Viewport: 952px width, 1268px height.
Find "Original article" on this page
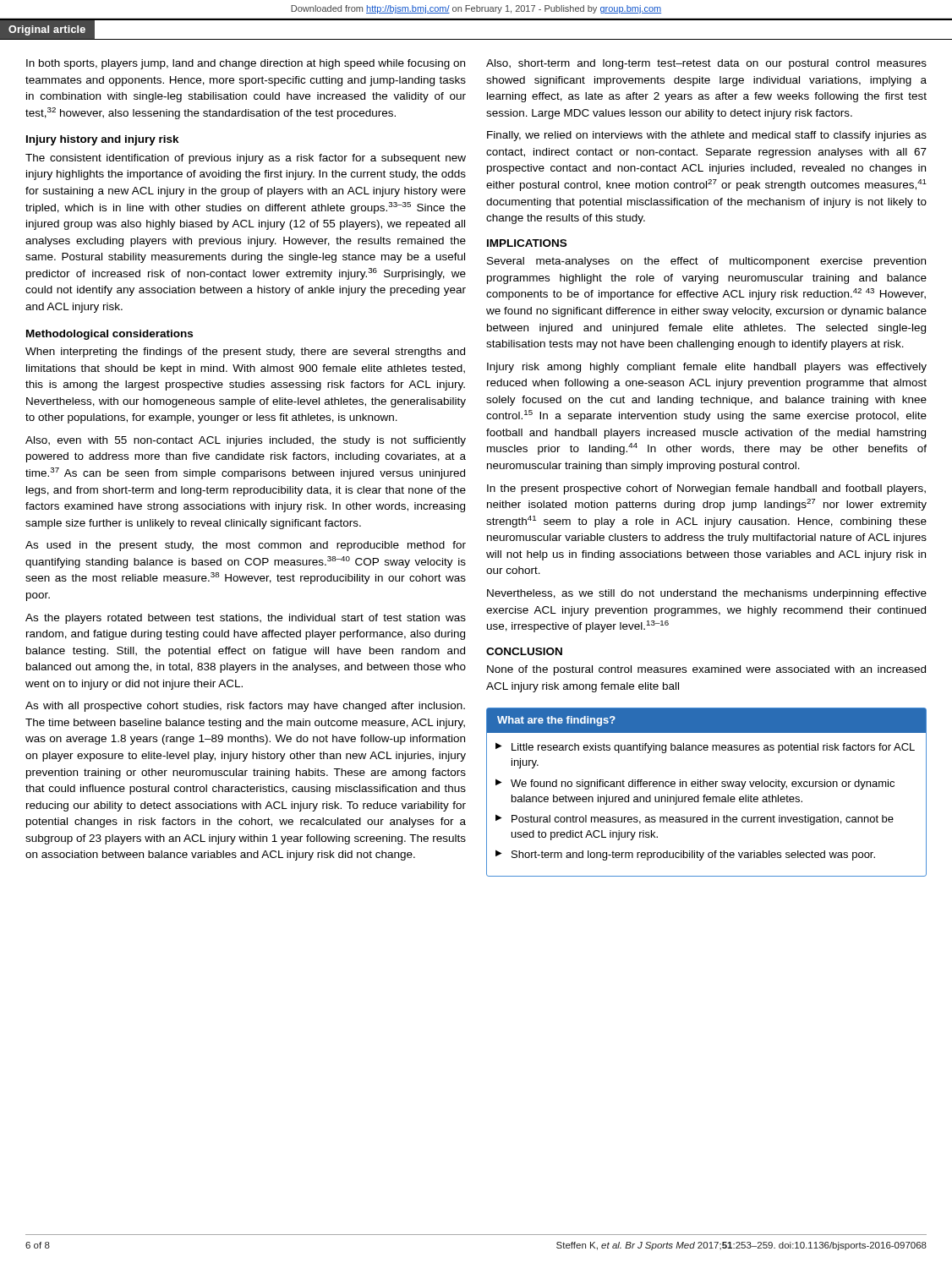(x=47, y=30)
